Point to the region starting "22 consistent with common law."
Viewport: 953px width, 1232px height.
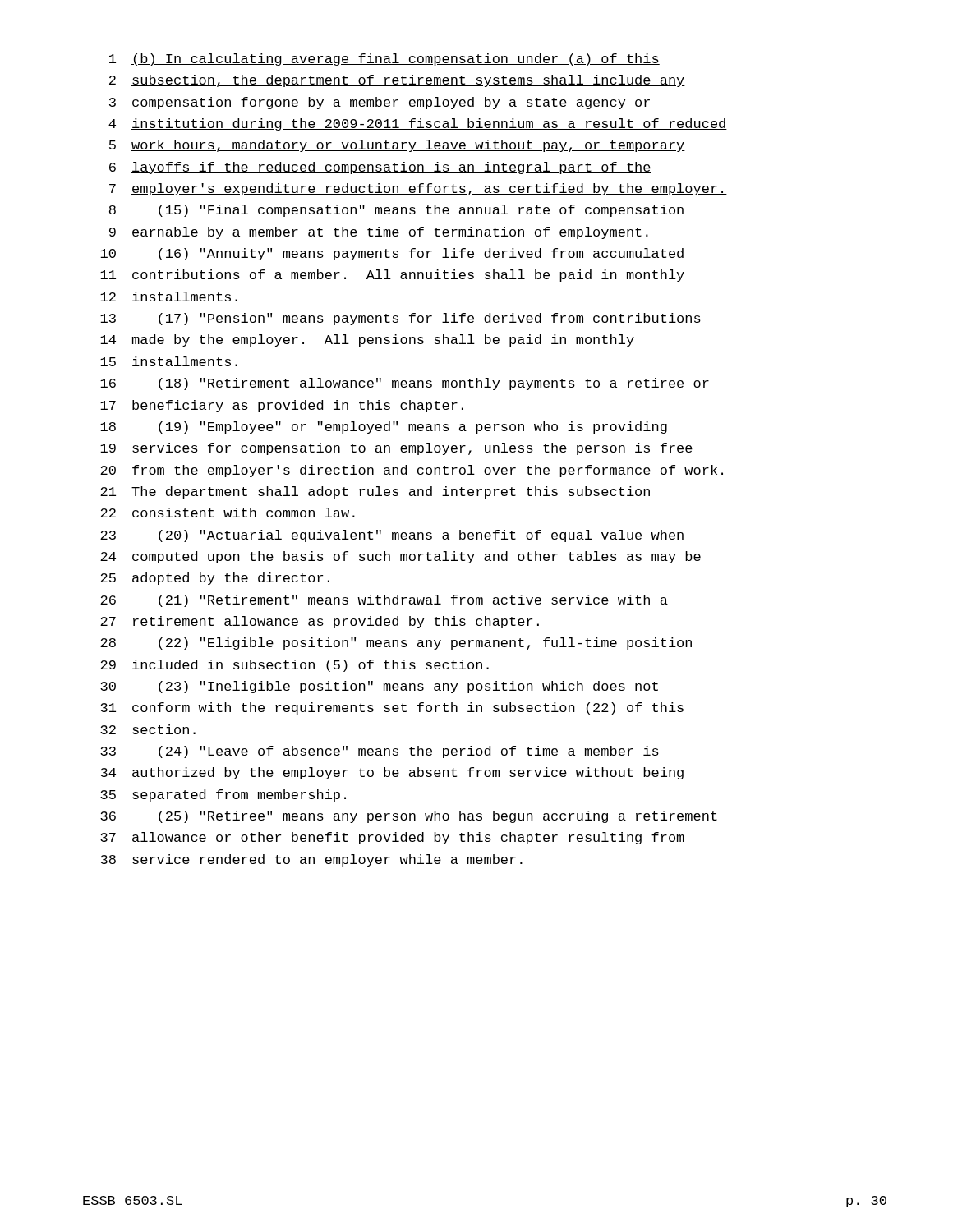(220, 514)
